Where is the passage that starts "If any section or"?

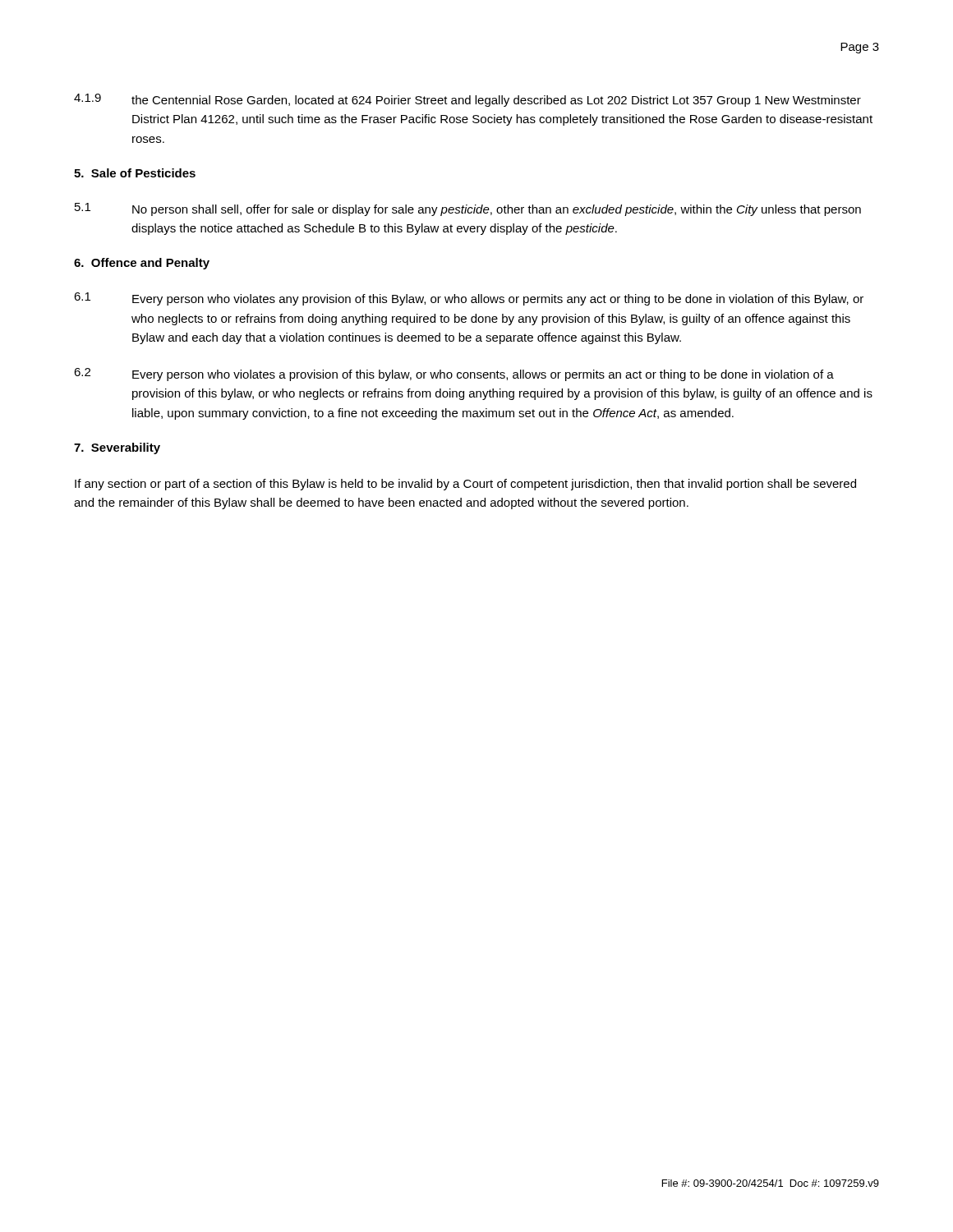(x=465, y=493)
